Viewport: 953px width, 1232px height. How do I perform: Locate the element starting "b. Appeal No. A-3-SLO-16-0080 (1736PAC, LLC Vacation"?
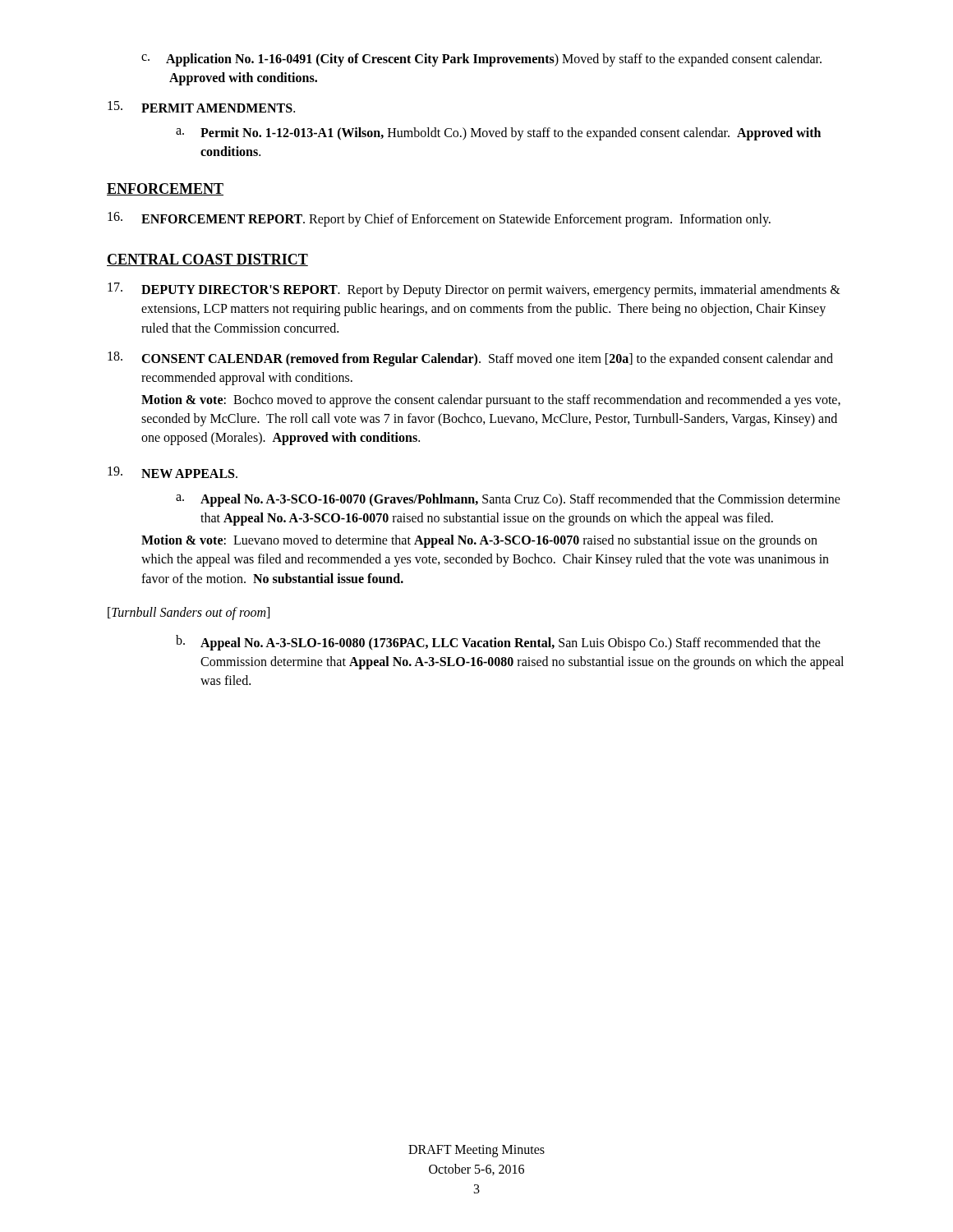click(x=511, y=662)
